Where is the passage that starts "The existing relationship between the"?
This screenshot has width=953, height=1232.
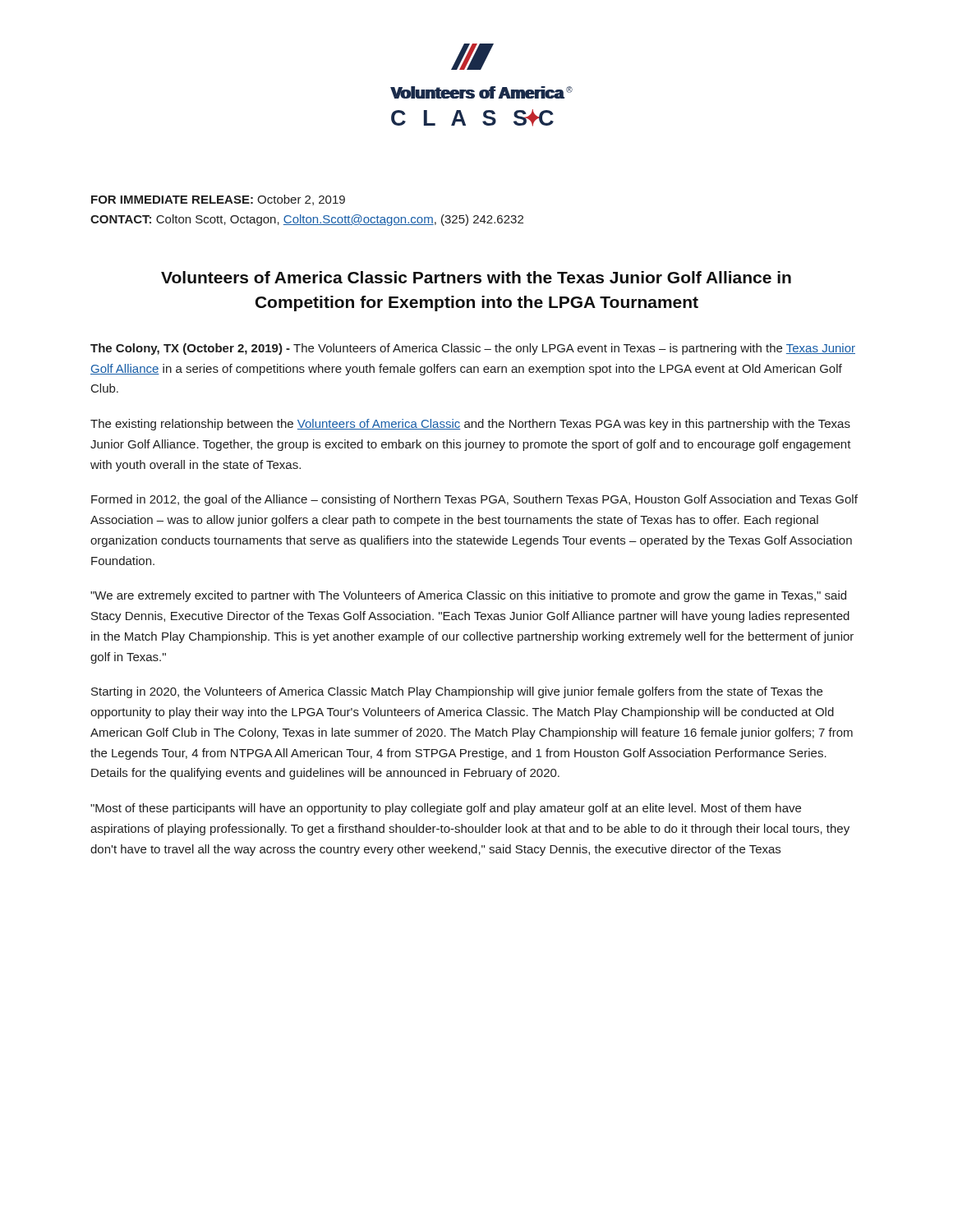click(x=470, y=444)
